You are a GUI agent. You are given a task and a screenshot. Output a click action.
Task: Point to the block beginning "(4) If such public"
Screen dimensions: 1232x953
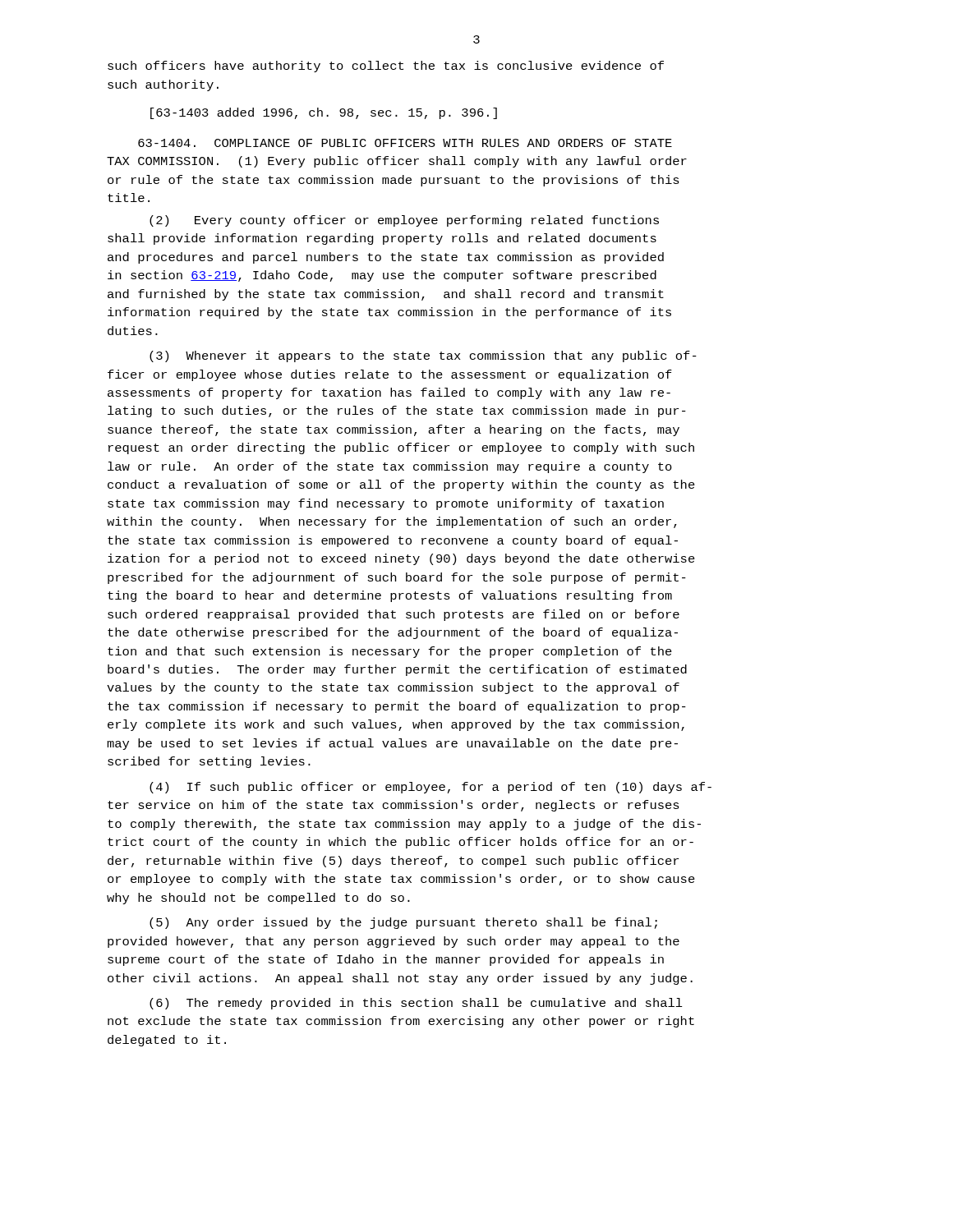410,842
